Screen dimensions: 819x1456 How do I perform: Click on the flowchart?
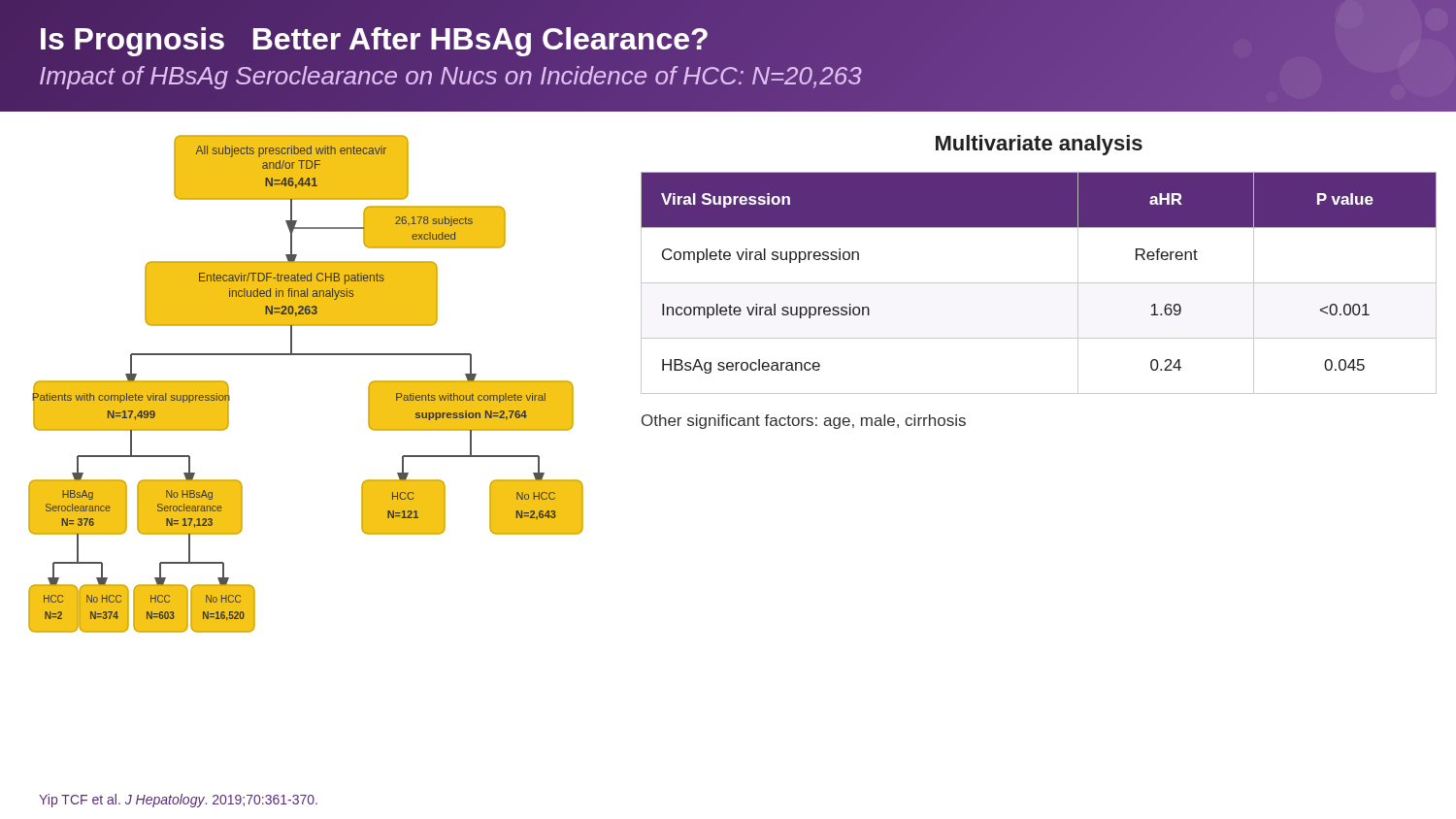(x=320, y=441)
